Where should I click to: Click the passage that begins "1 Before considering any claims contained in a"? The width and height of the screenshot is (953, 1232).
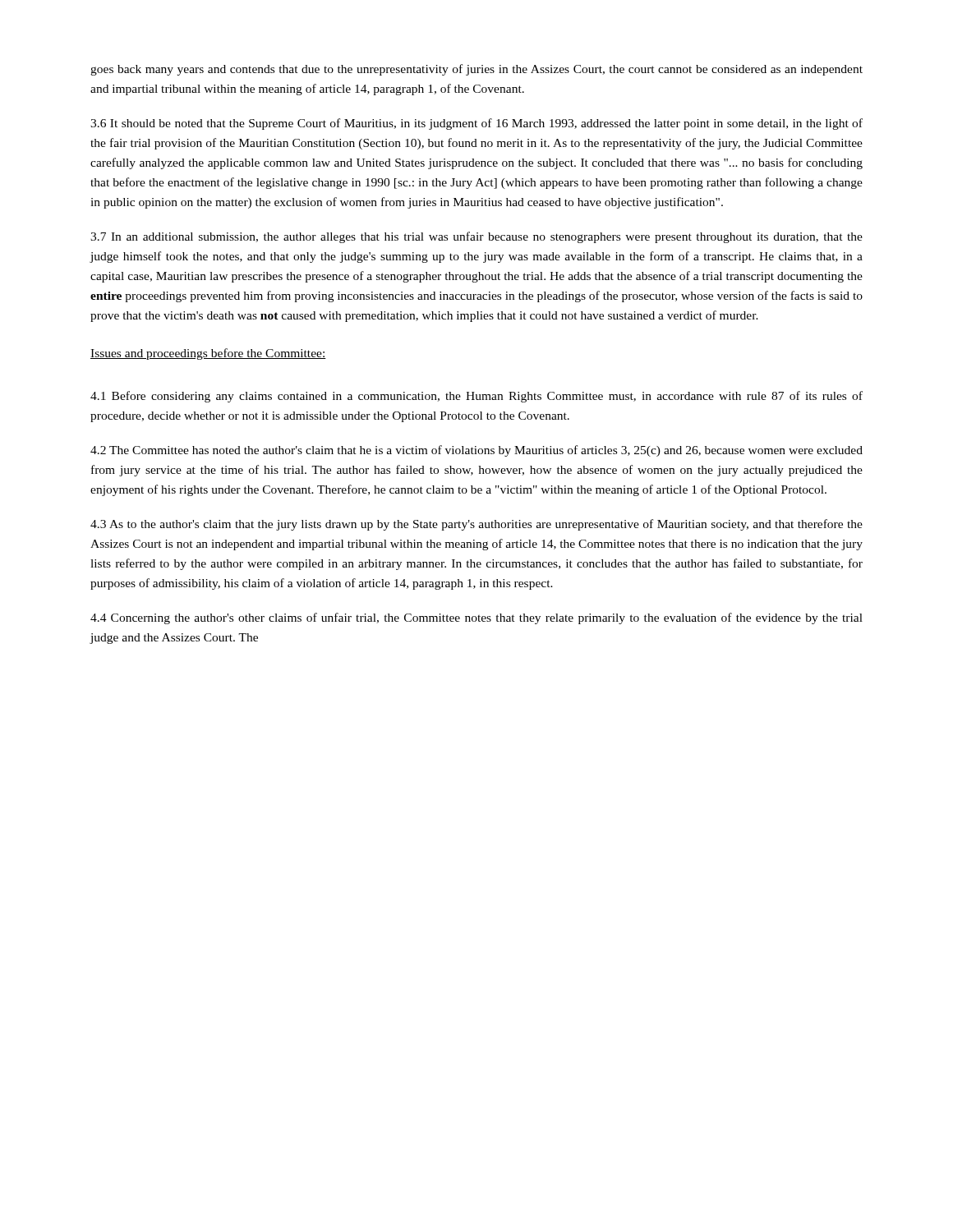tap(476, 406)
